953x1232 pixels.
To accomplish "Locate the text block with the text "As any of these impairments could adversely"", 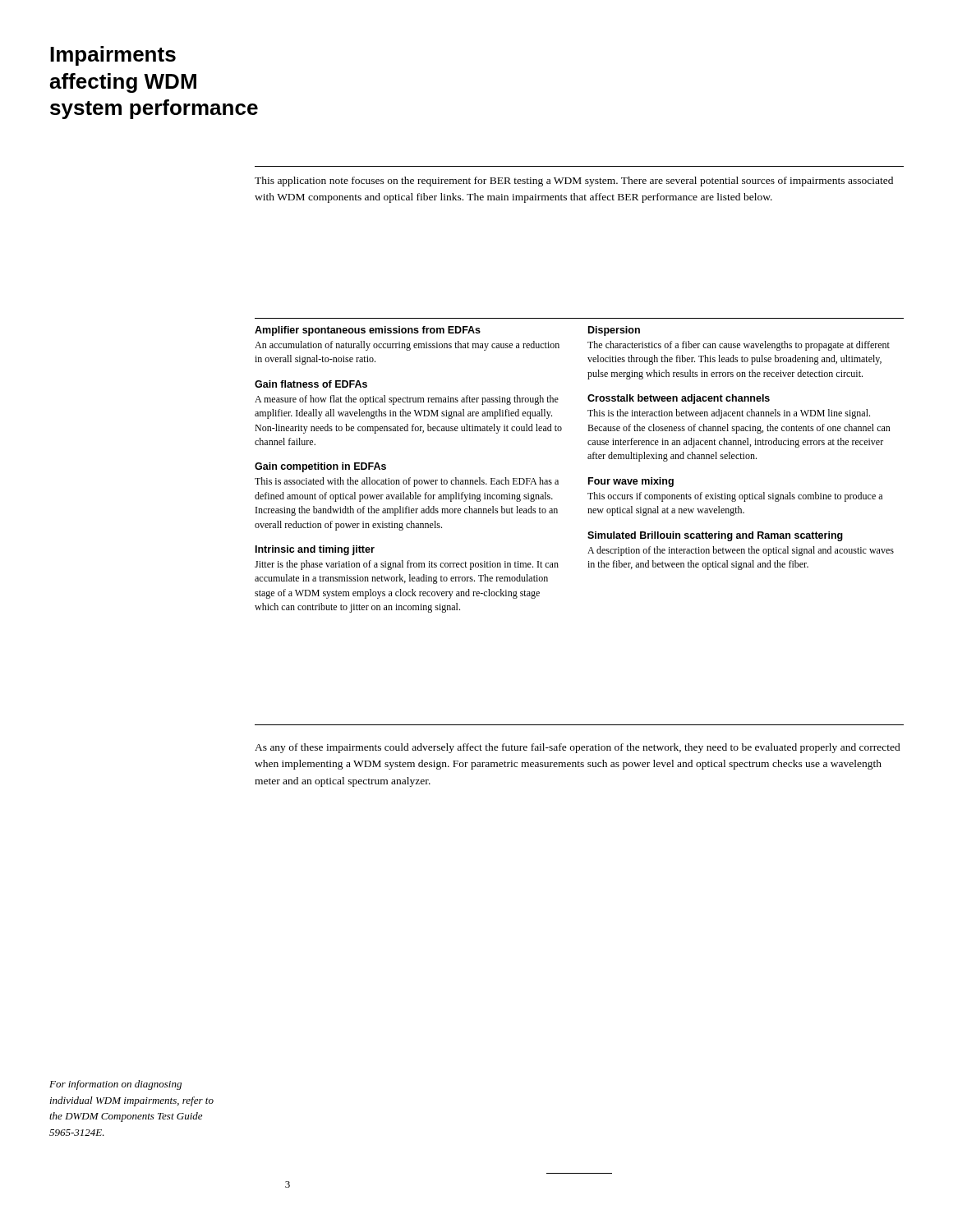I will (x=577, y=764).
